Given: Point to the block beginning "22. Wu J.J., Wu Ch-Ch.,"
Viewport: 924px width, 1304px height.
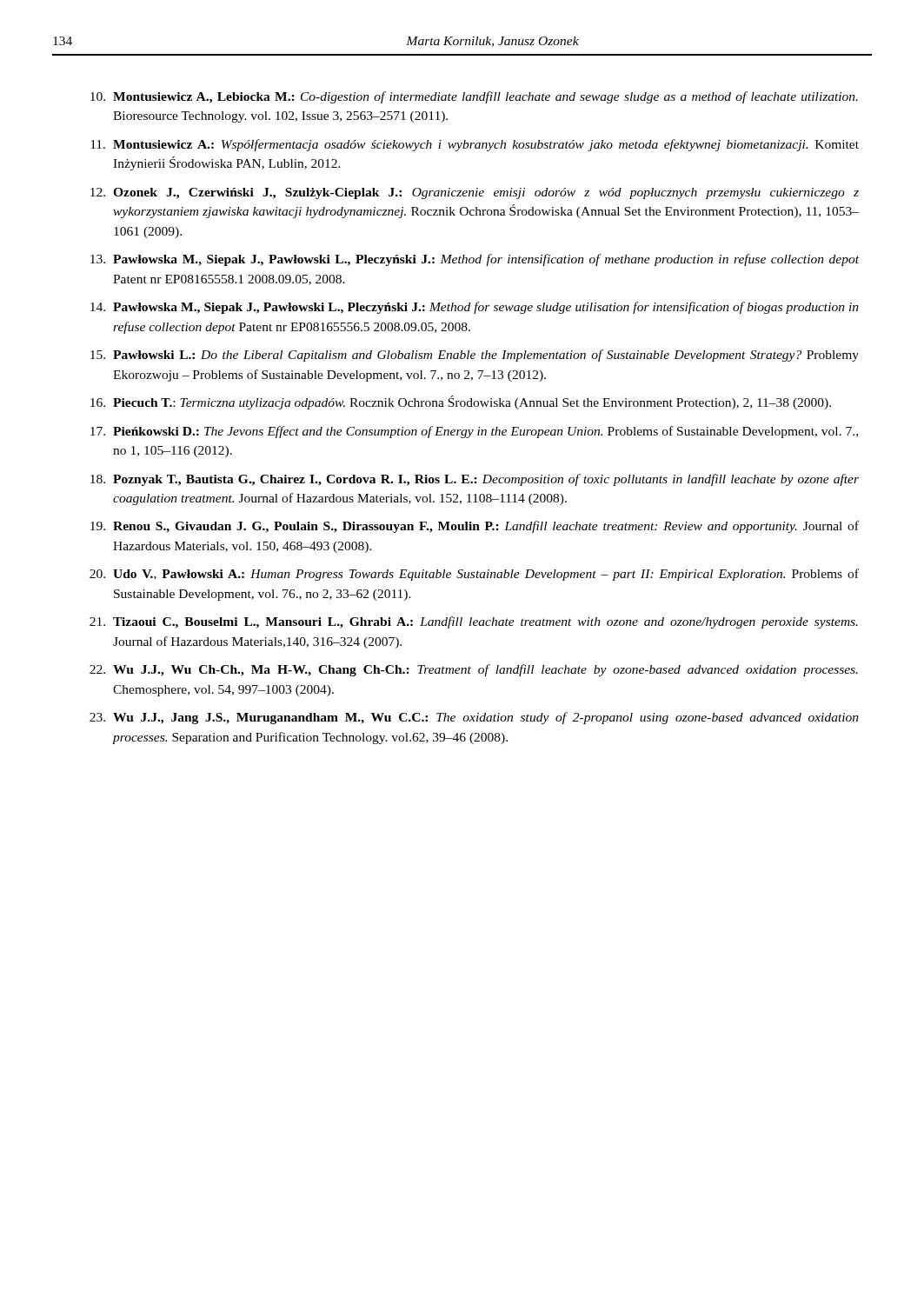Looking at the screenshot, I should click(x=469, y=680).
